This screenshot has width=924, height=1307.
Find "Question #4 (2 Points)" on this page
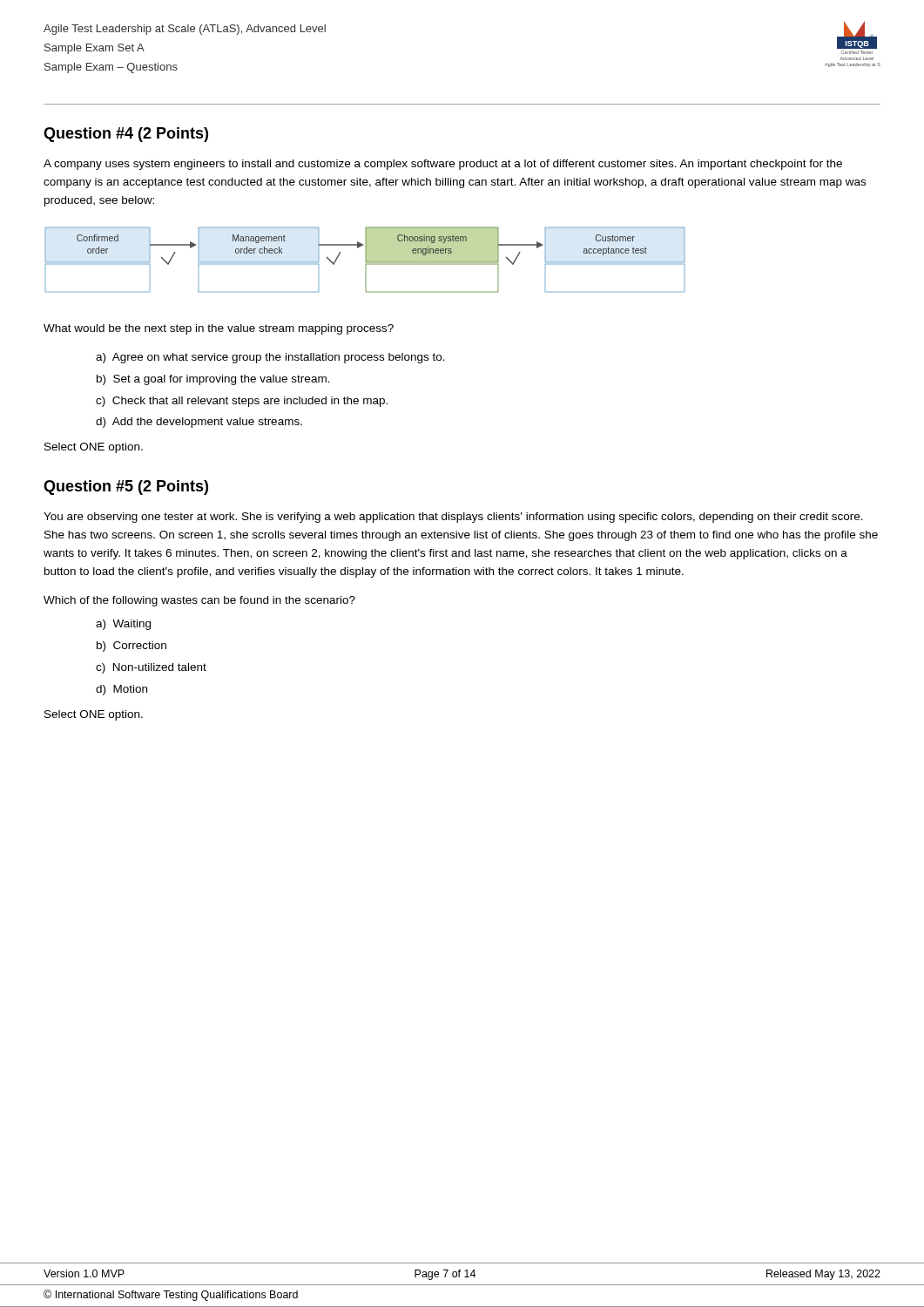pos(126,133)
